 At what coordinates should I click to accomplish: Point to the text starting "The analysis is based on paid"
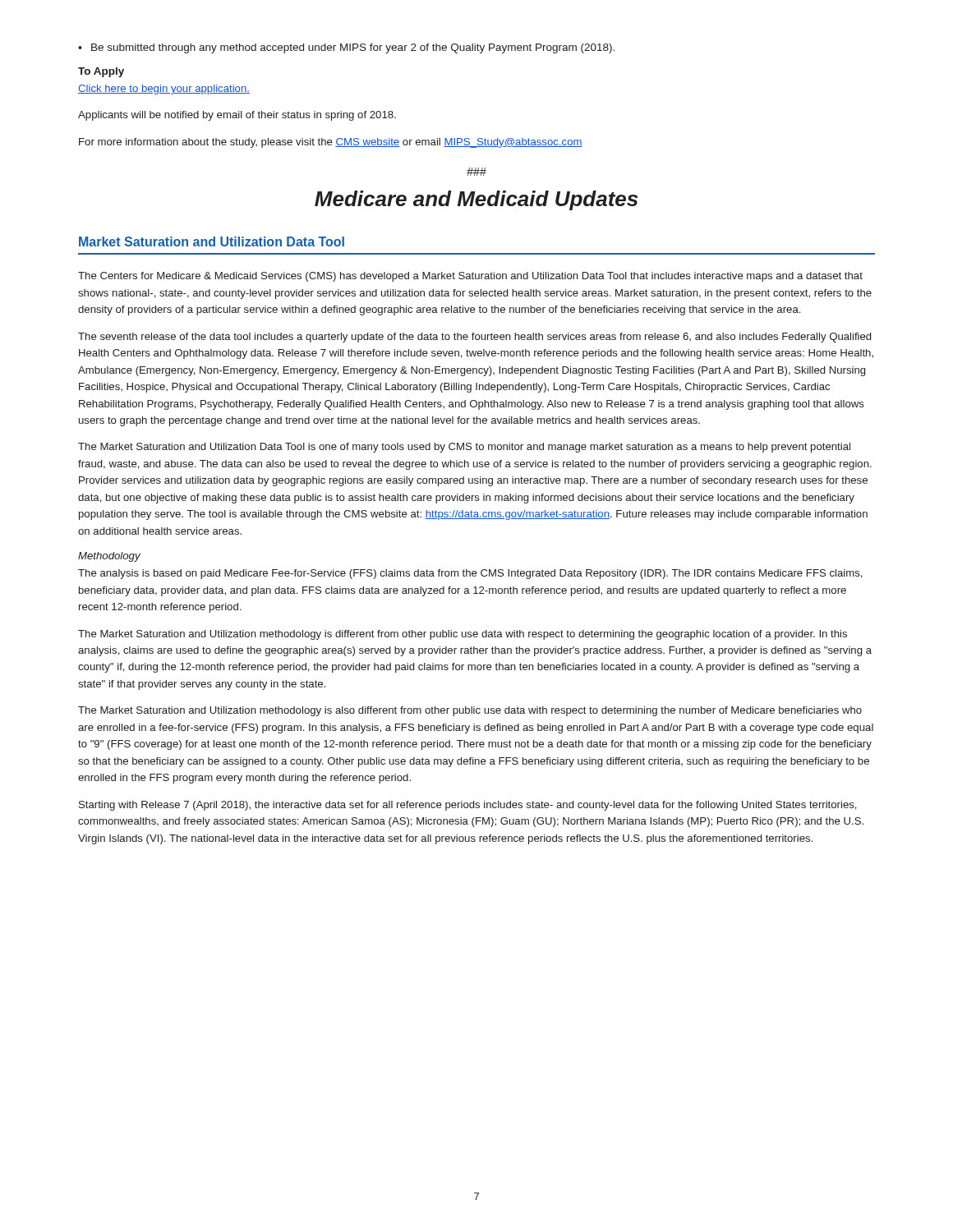pyautogui.click(x=471, y=590)
